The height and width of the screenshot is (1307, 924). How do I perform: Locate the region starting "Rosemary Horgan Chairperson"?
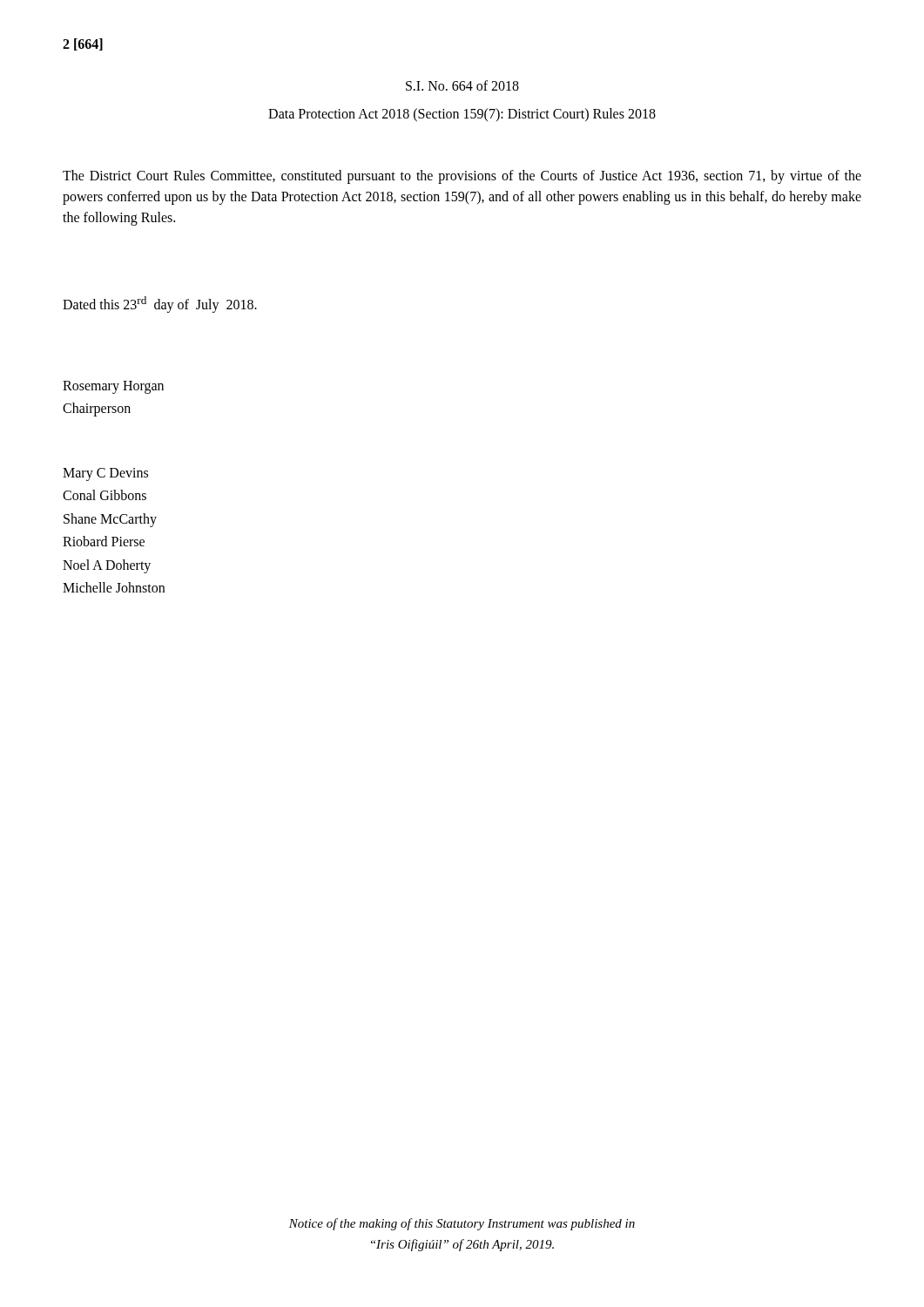point(113,397)
